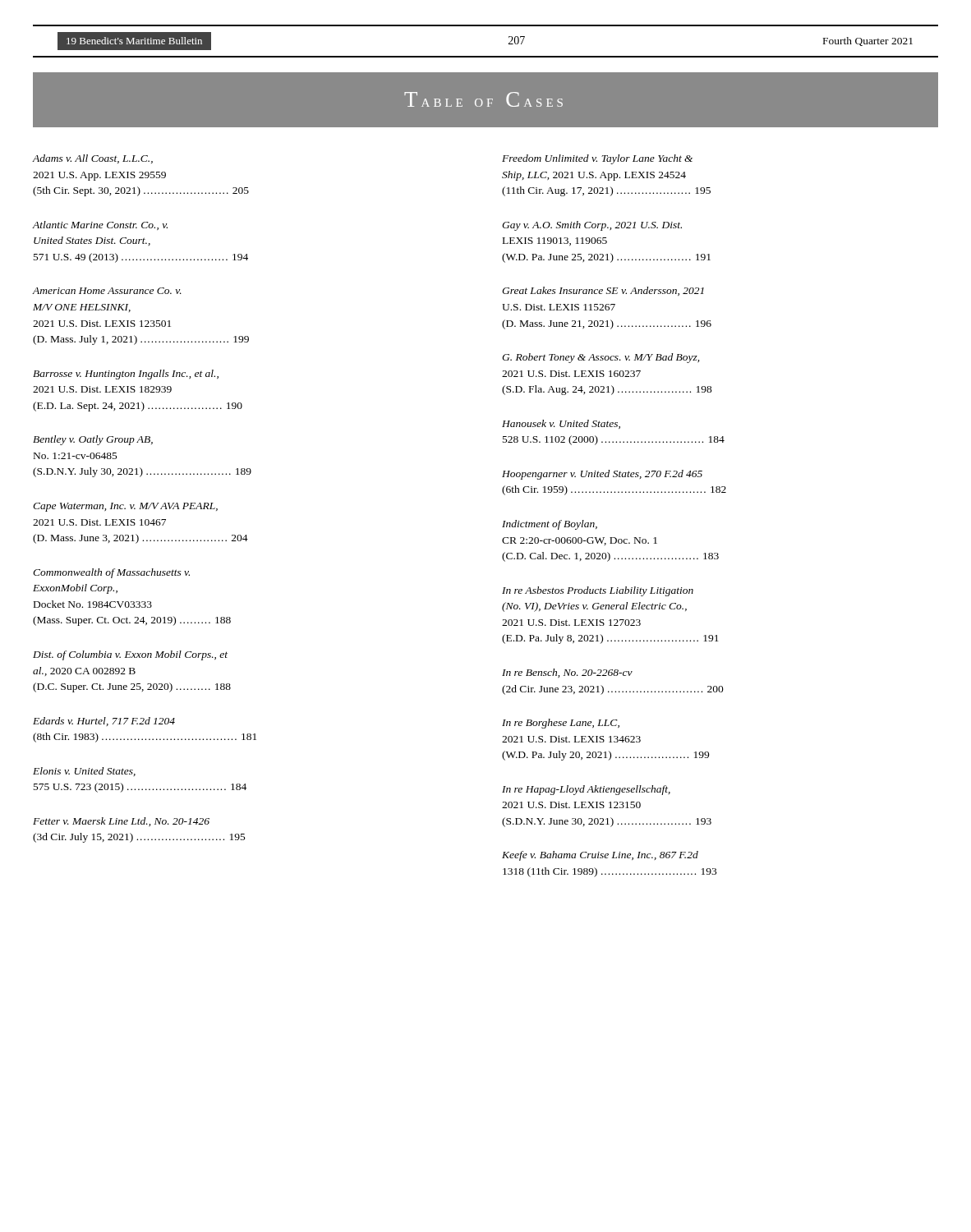Point to the text starting "In re Hapag-Lloyd Aktiengesellschaft,"
This screenshot has height=1232, width=971.
pyautogui.click(x=586, y=790)
